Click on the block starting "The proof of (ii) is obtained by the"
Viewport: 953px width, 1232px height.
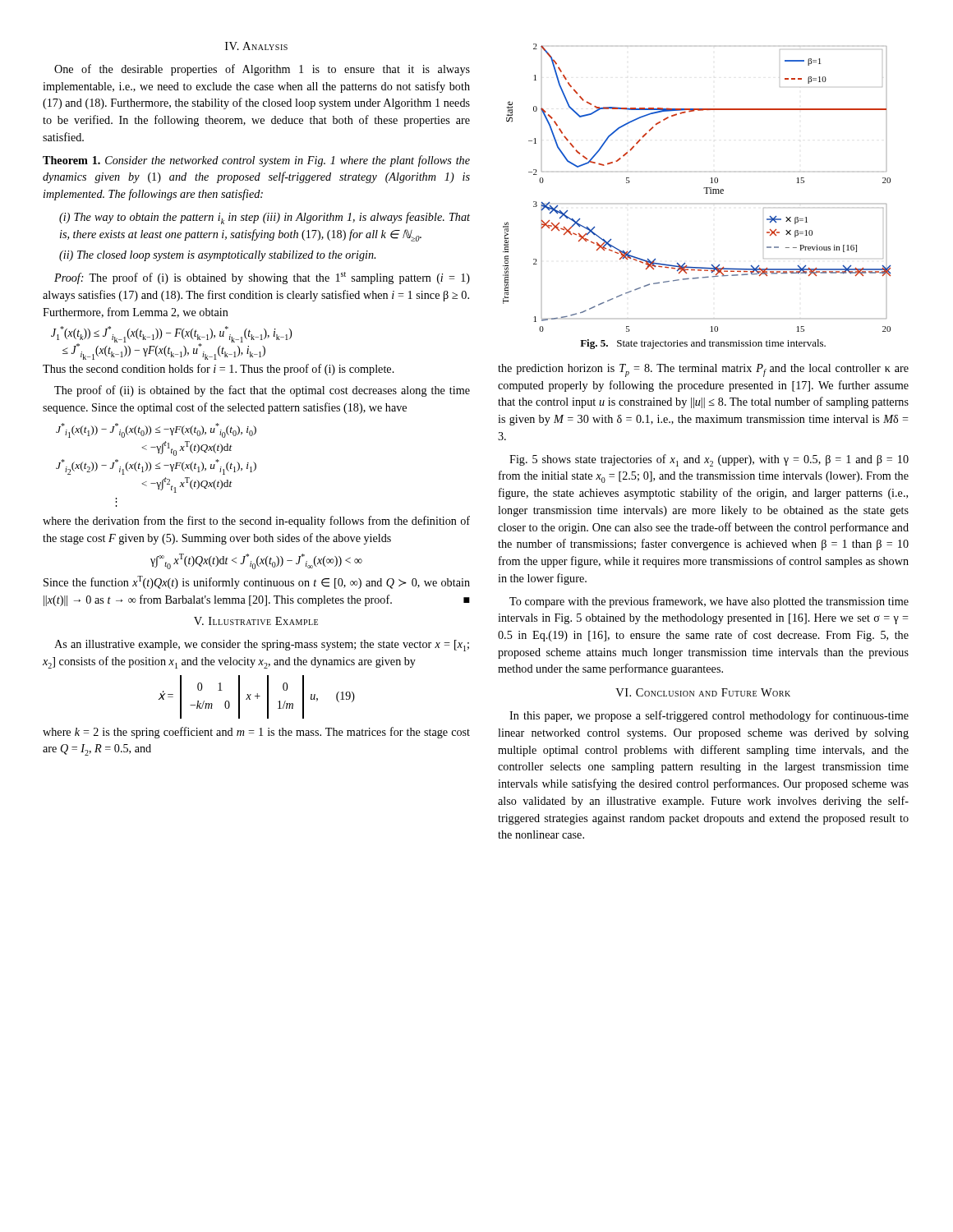coord(256,399)
